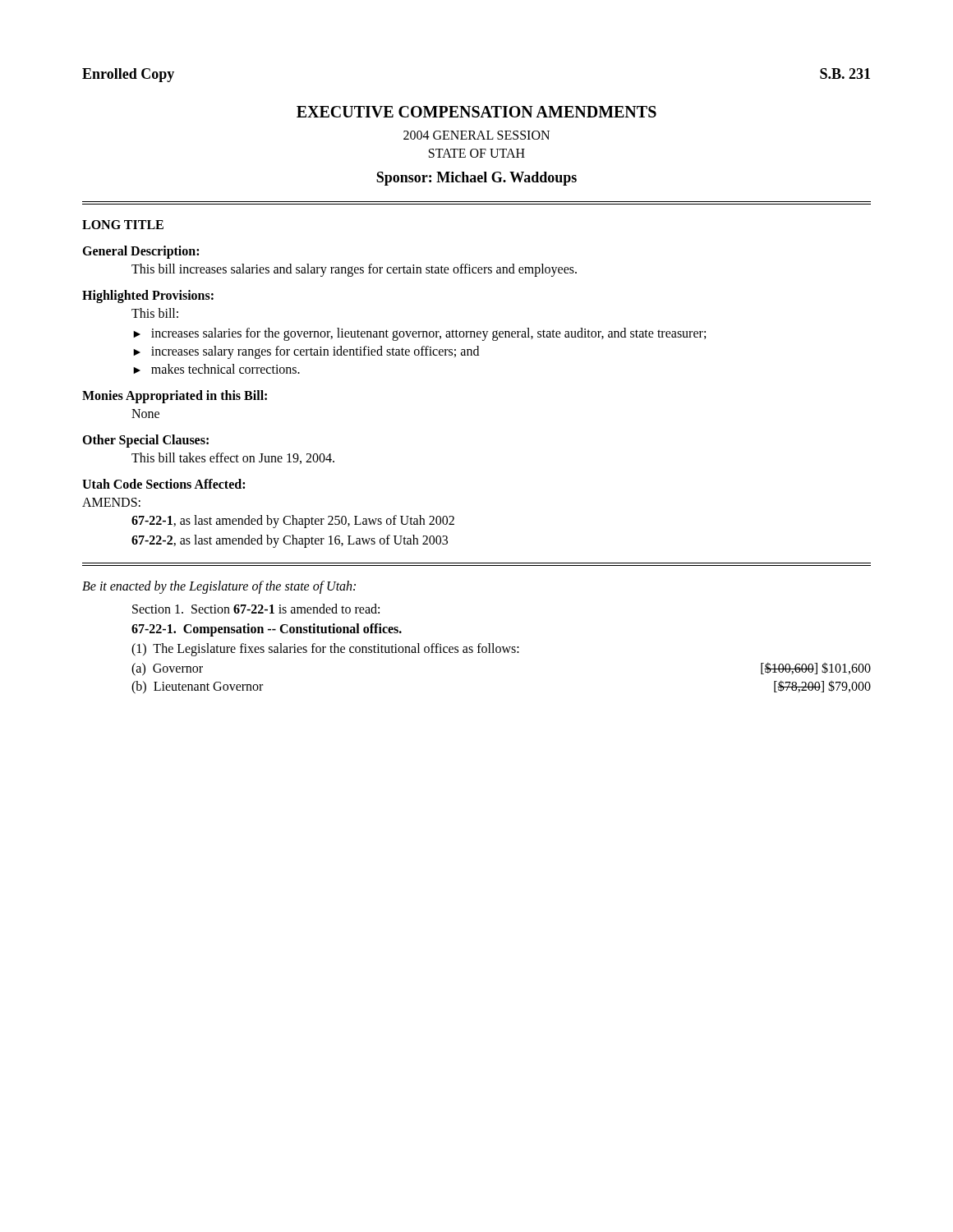953x1232 pixels.
Task: Locate the element starting "Monies Appropriated in this Bill:"
Action: pyautogui.click(x=175, y=395)
